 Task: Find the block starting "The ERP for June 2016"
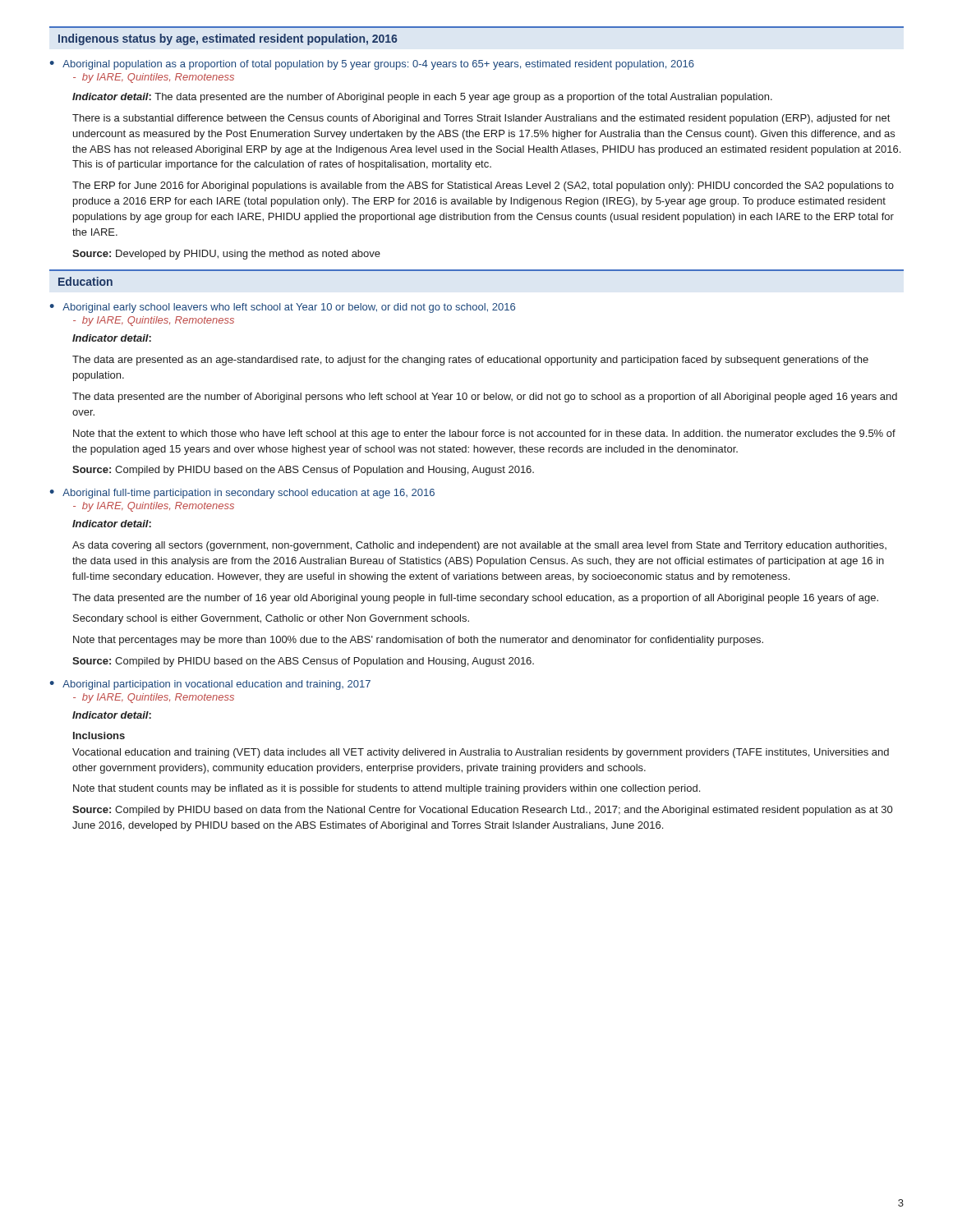[x=483, y=209]
